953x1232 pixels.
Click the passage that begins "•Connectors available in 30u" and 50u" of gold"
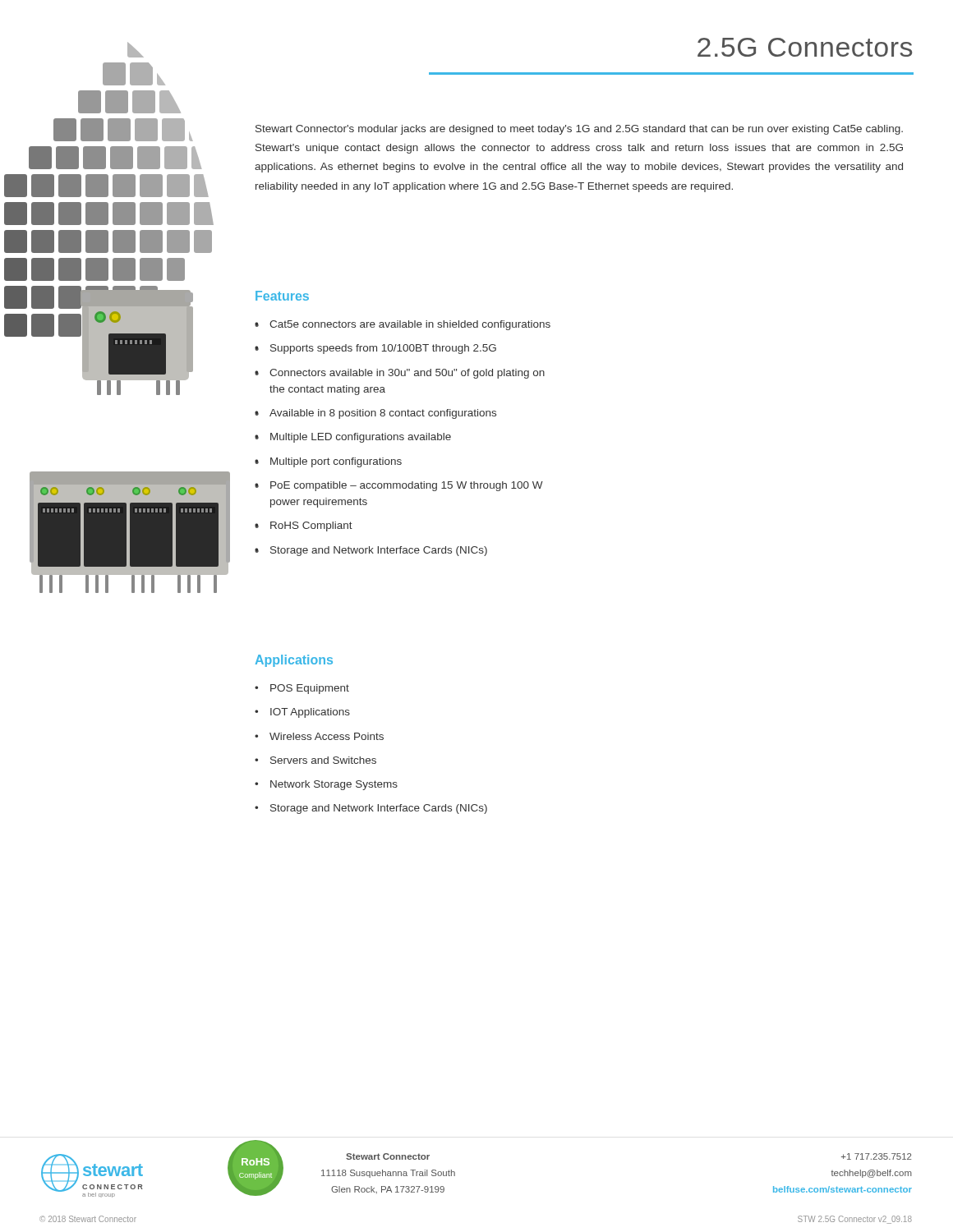tap(400, 380)
